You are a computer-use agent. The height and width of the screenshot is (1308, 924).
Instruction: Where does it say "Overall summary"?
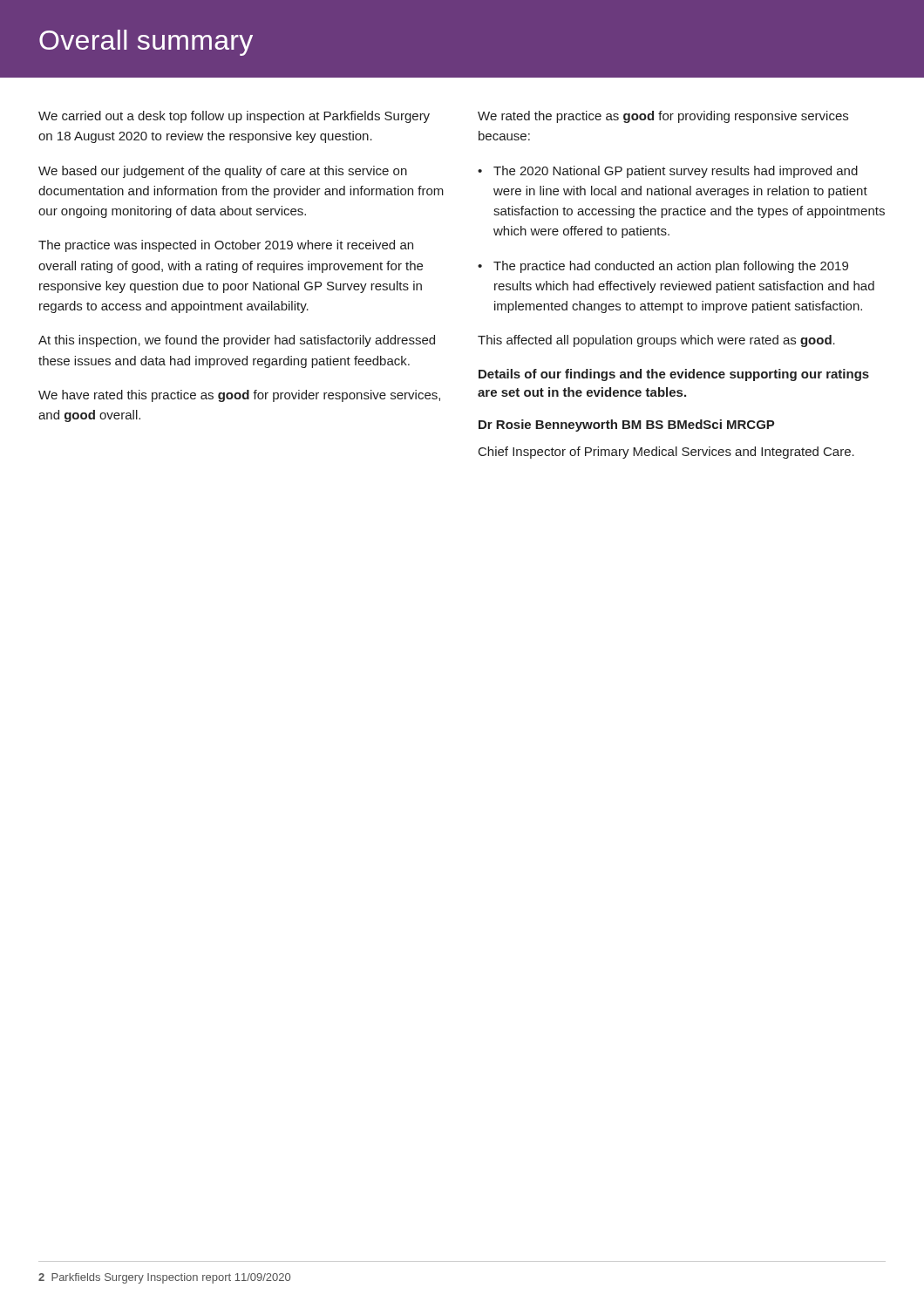[x=146, y=43]
